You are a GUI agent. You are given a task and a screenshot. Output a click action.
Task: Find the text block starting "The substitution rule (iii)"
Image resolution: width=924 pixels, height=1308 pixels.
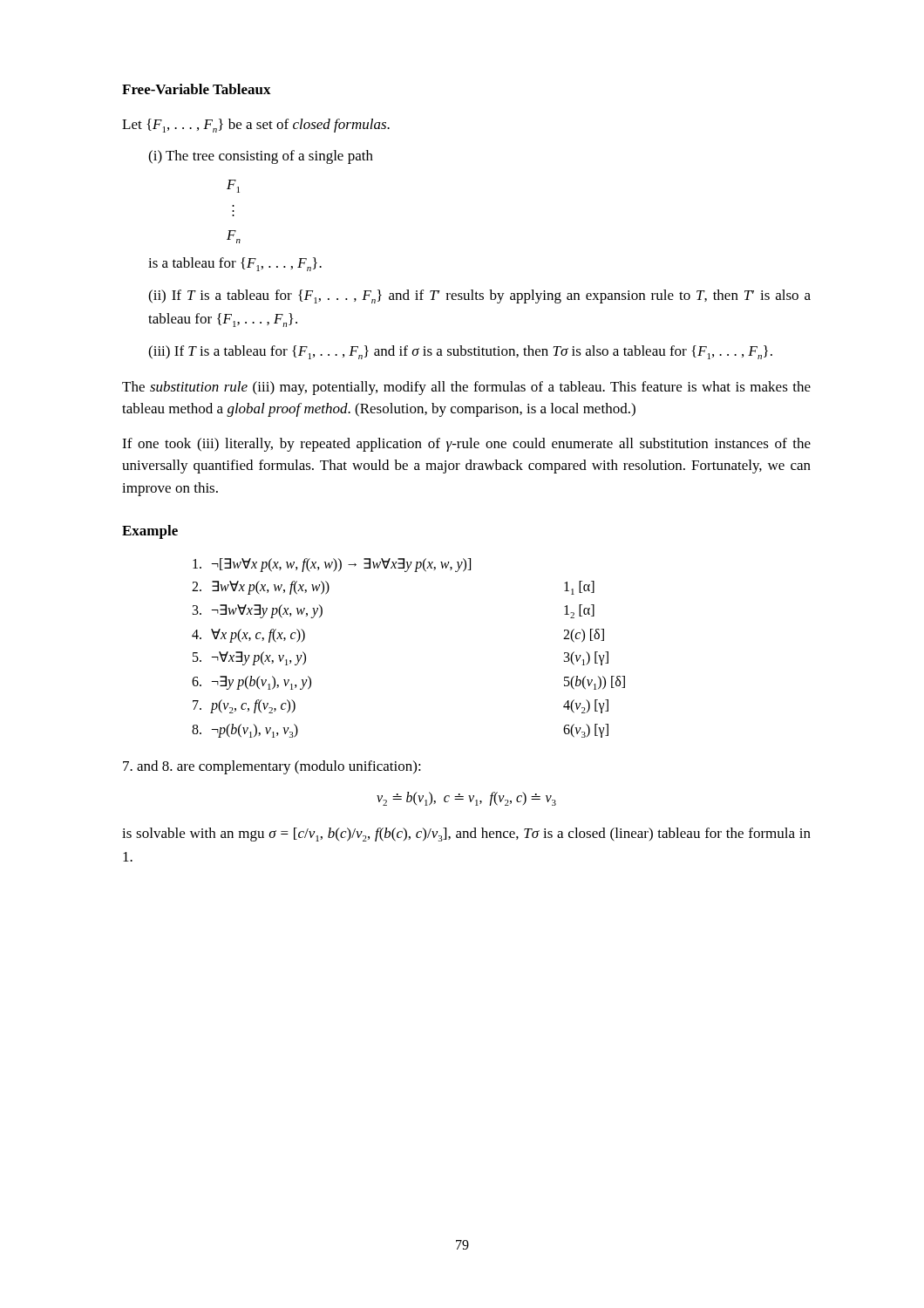tap(466, 397)
